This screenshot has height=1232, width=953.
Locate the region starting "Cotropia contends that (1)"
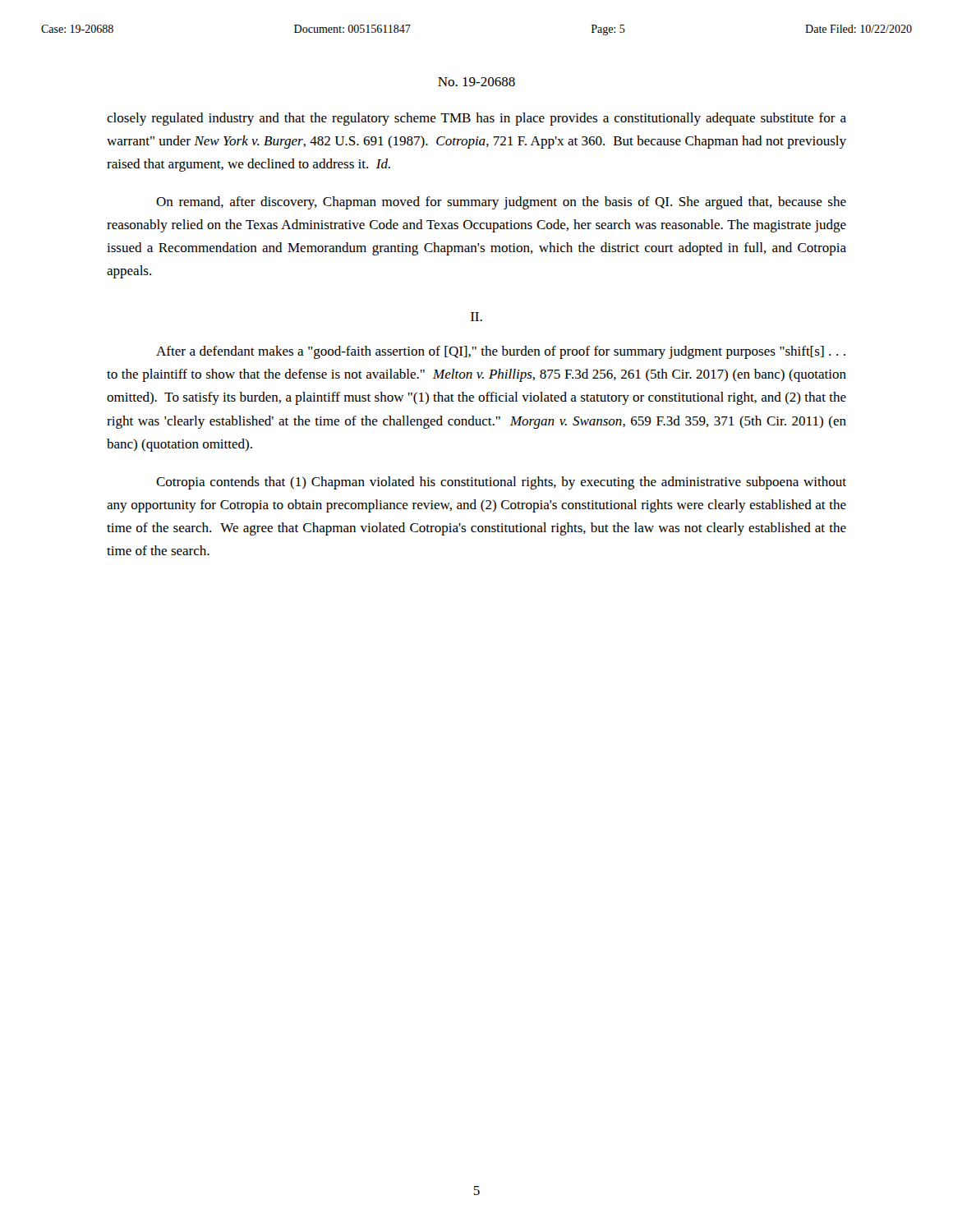[x=476, y=516]
